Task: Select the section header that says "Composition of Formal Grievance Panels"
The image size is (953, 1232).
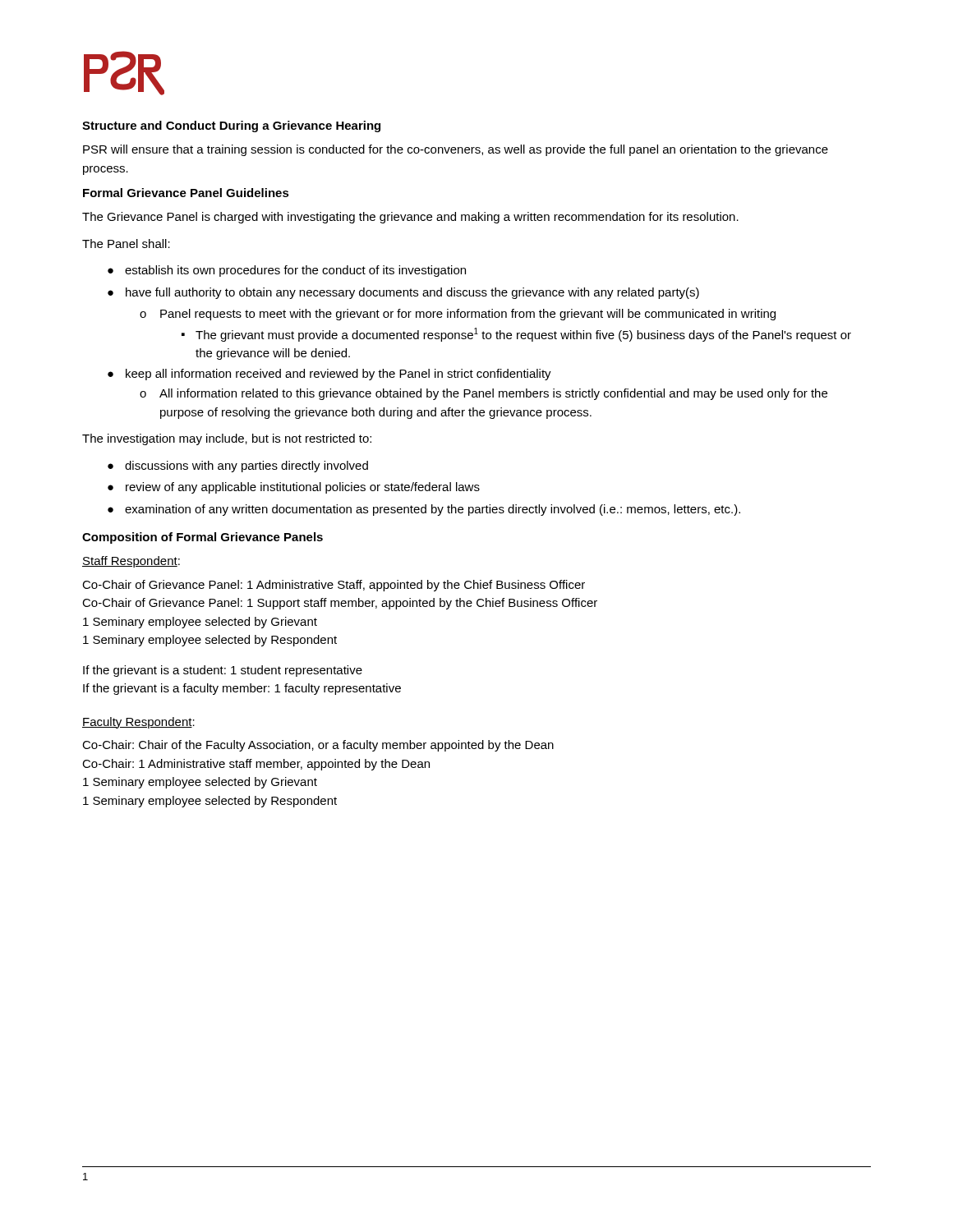Action: (x=203, y=537)
